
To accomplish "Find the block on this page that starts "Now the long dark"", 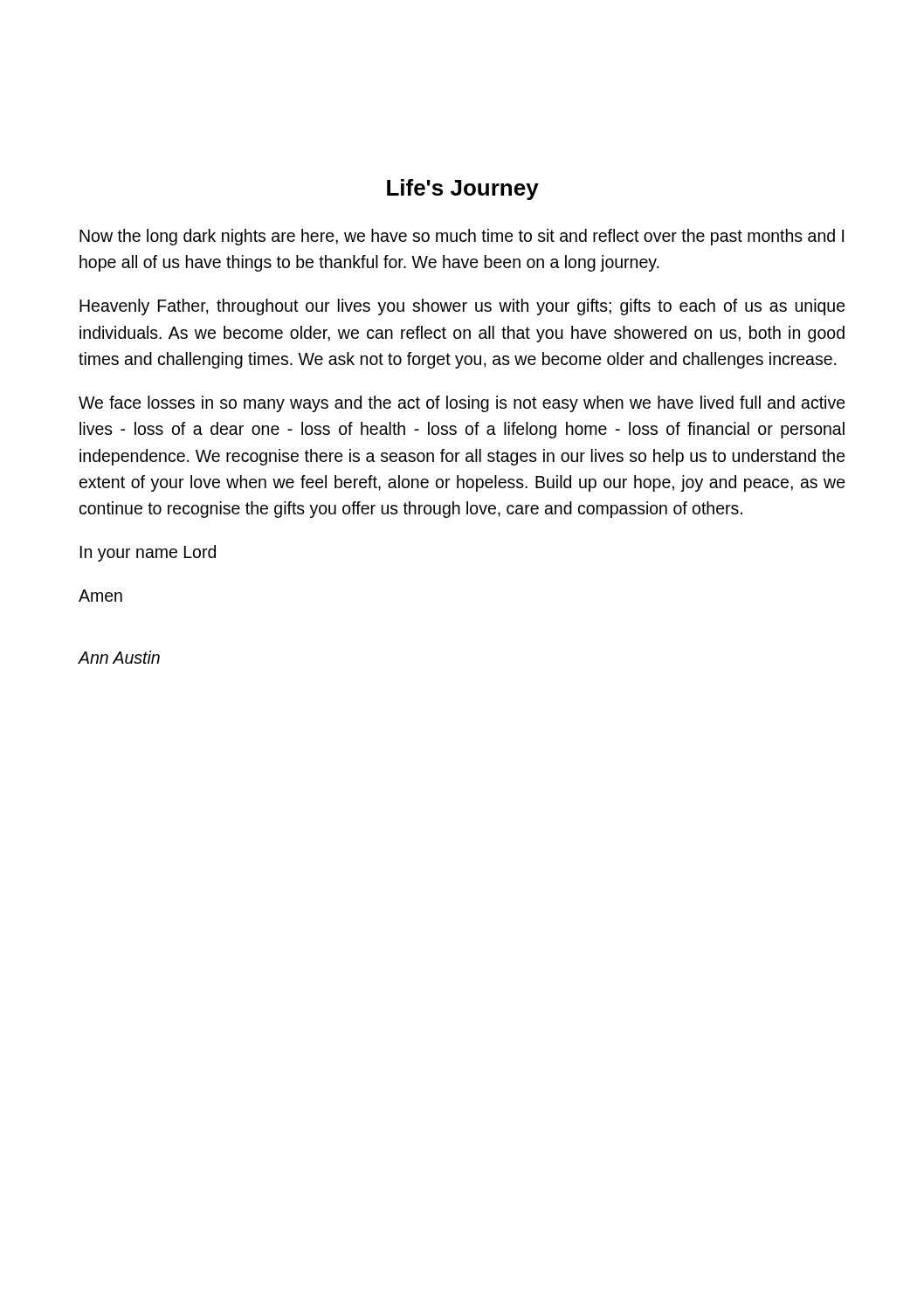I will tap(462, 249).
